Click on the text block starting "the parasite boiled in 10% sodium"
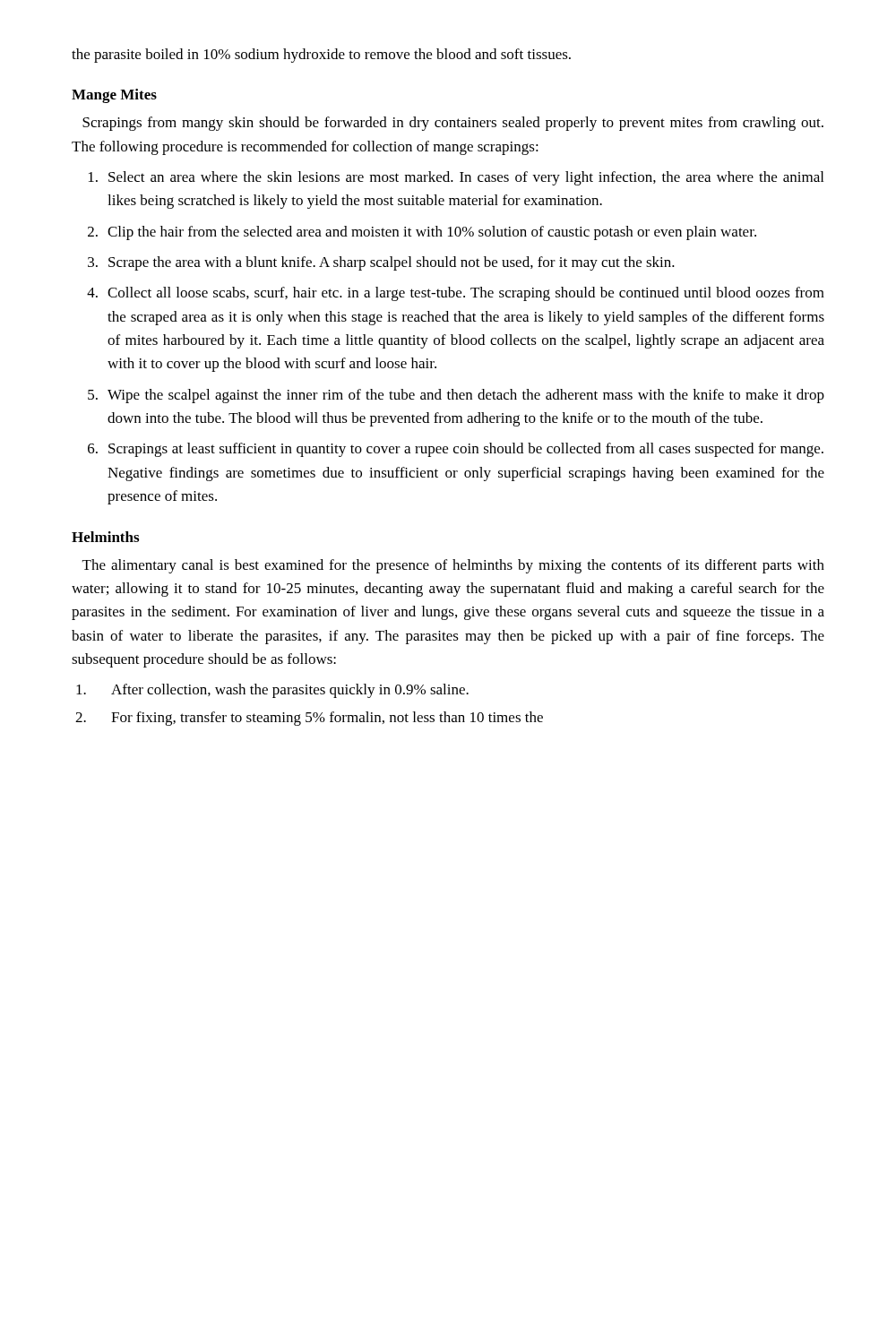896x1344 pixels. coord(322,54)
